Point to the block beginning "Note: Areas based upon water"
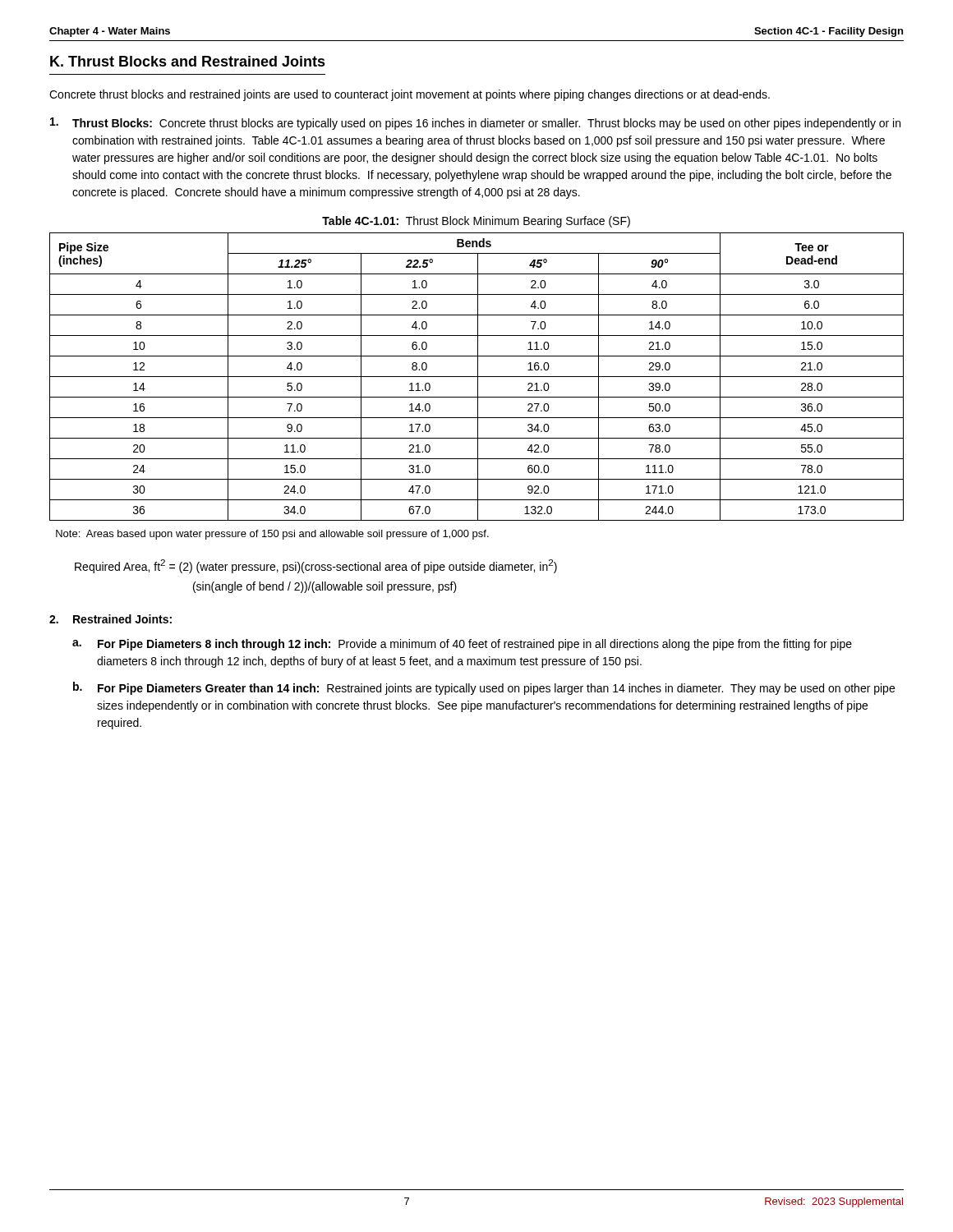 (269, 533)
